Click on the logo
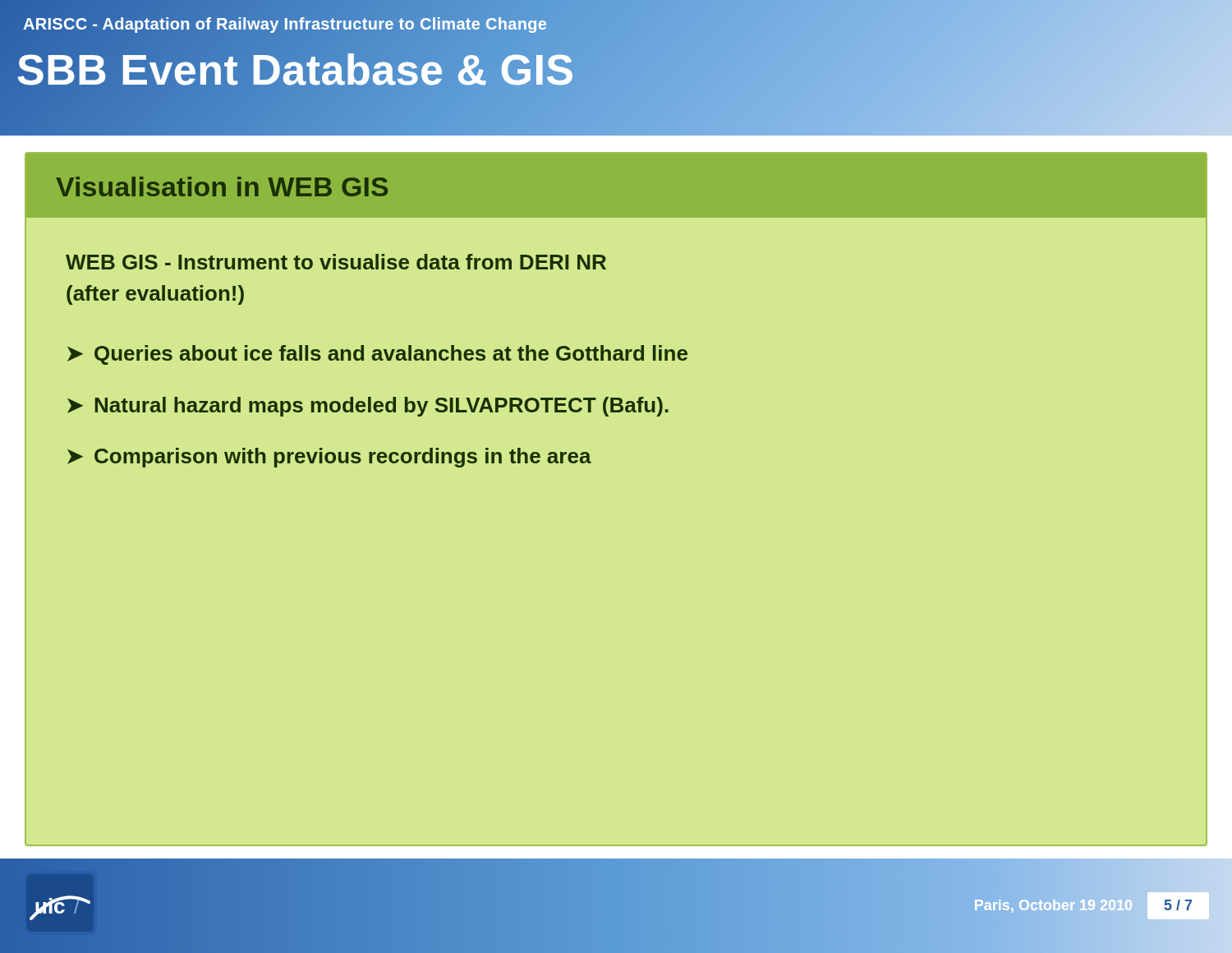1232x953 pixels. click(x=60, y=905)
